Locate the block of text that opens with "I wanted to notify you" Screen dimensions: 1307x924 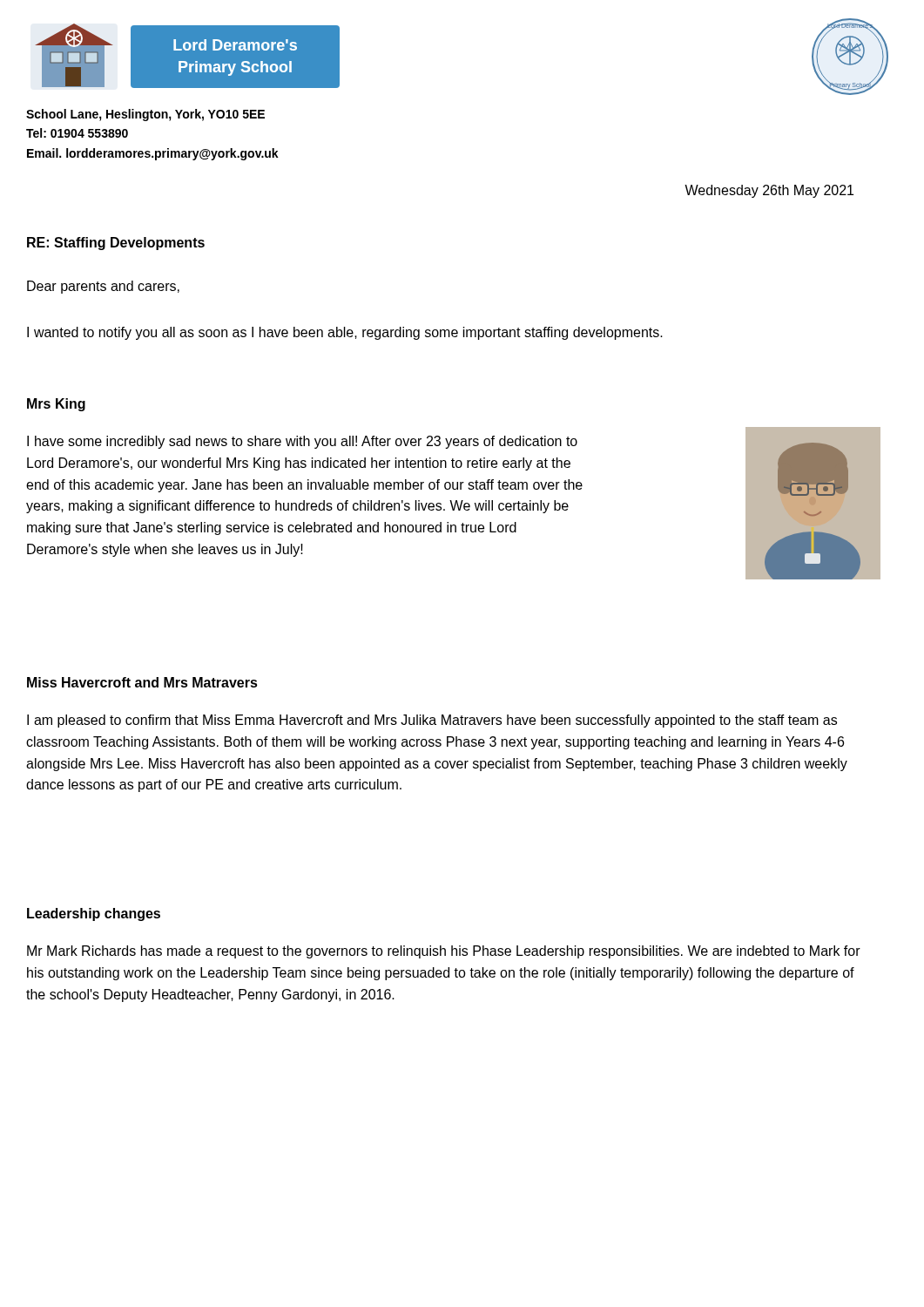[x=345, y=332]
